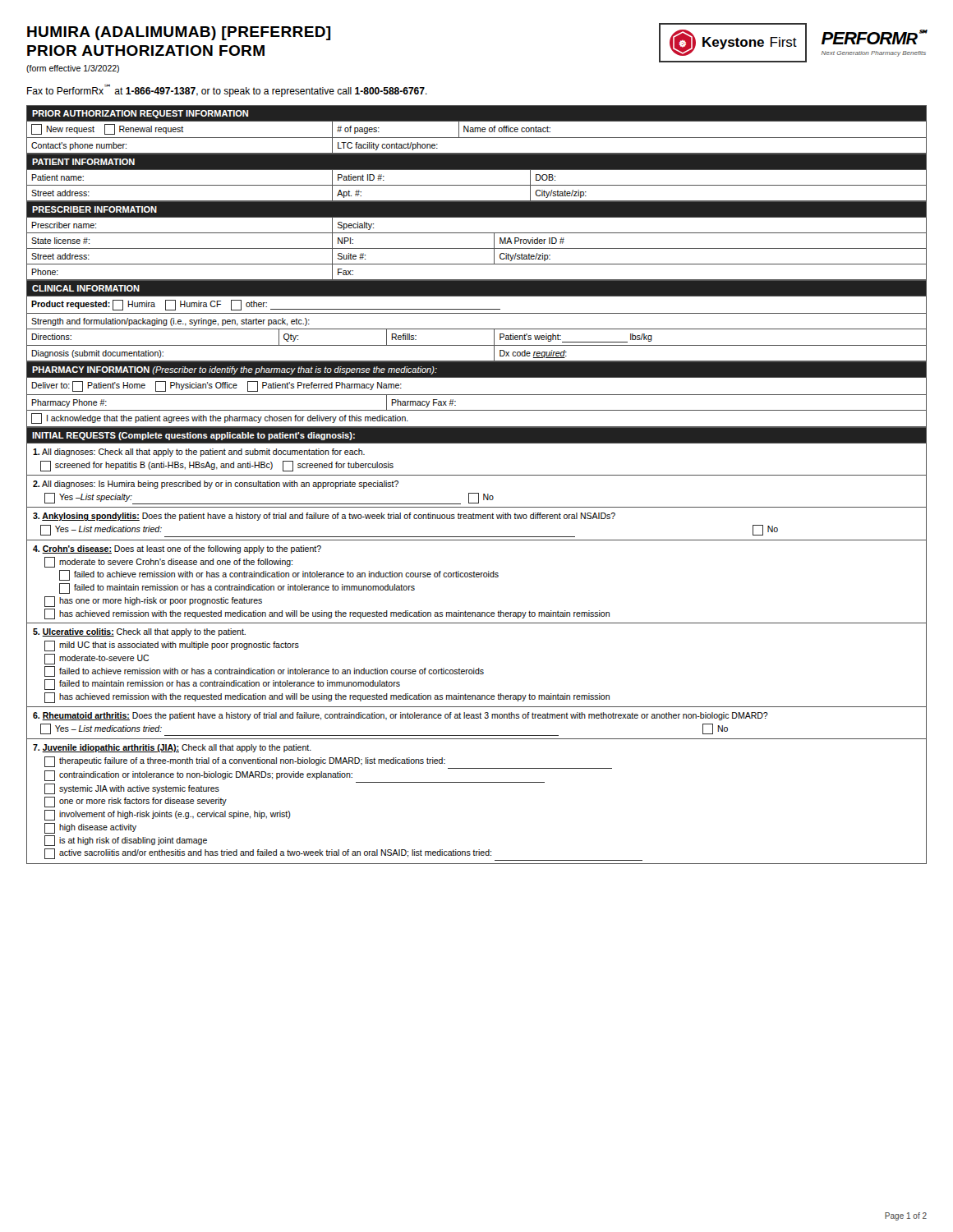Screen dimensions: 1232x953
Task: Click on the table containing "Patient ID #:"
Action: 476,178
